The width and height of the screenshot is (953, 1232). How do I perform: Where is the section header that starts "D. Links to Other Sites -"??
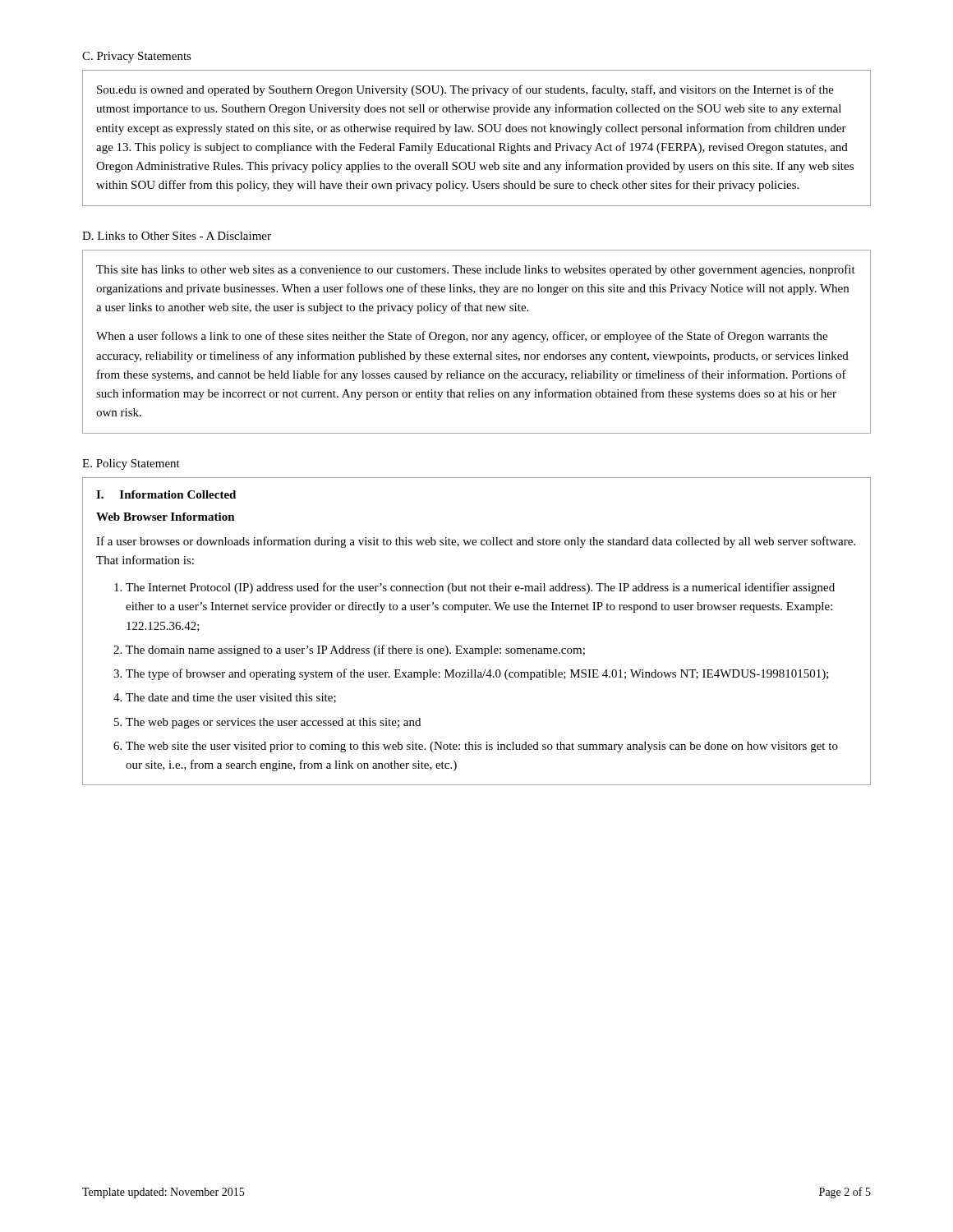177,235
